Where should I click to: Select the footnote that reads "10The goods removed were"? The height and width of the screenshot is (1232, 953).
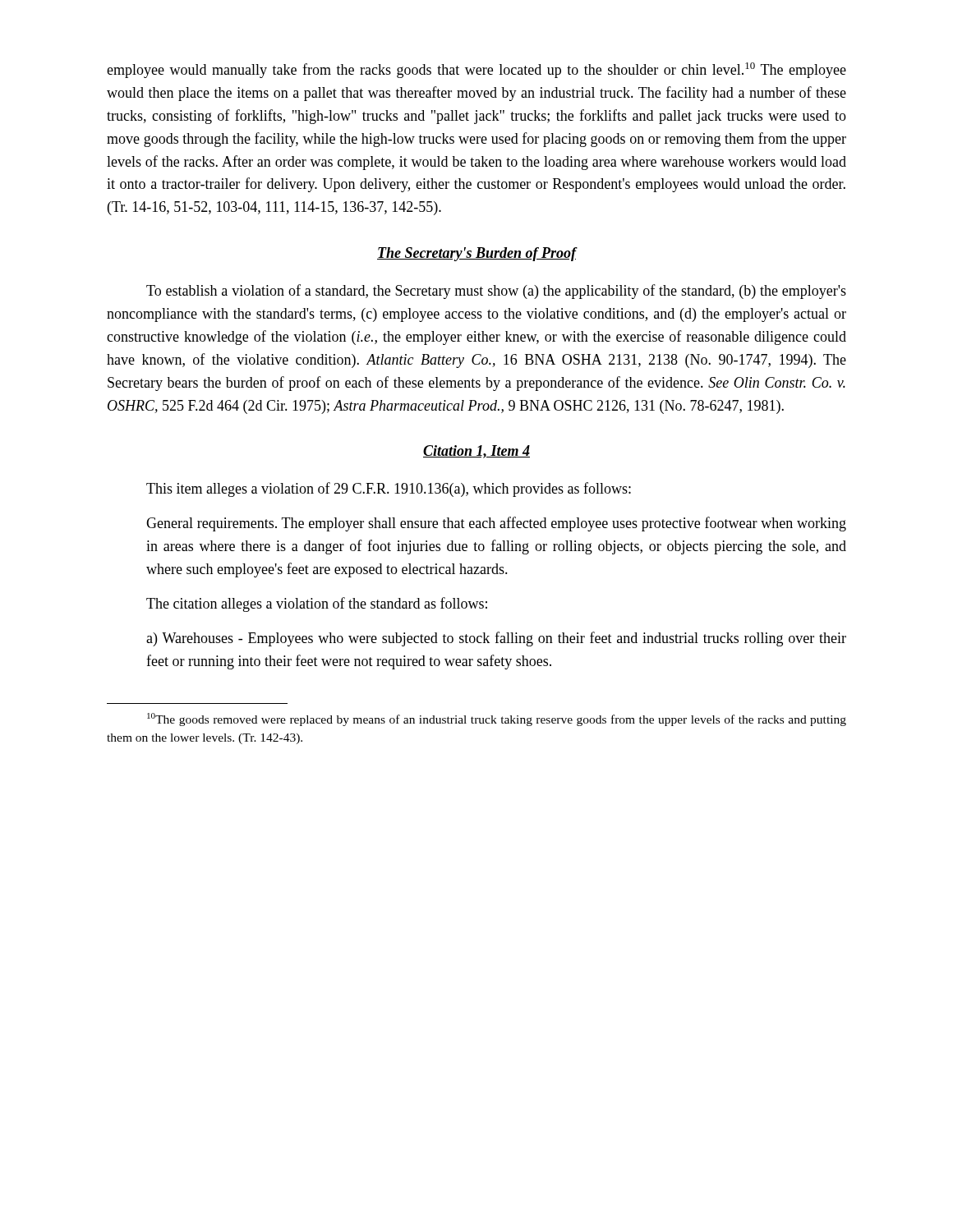[x=476, y=727]
